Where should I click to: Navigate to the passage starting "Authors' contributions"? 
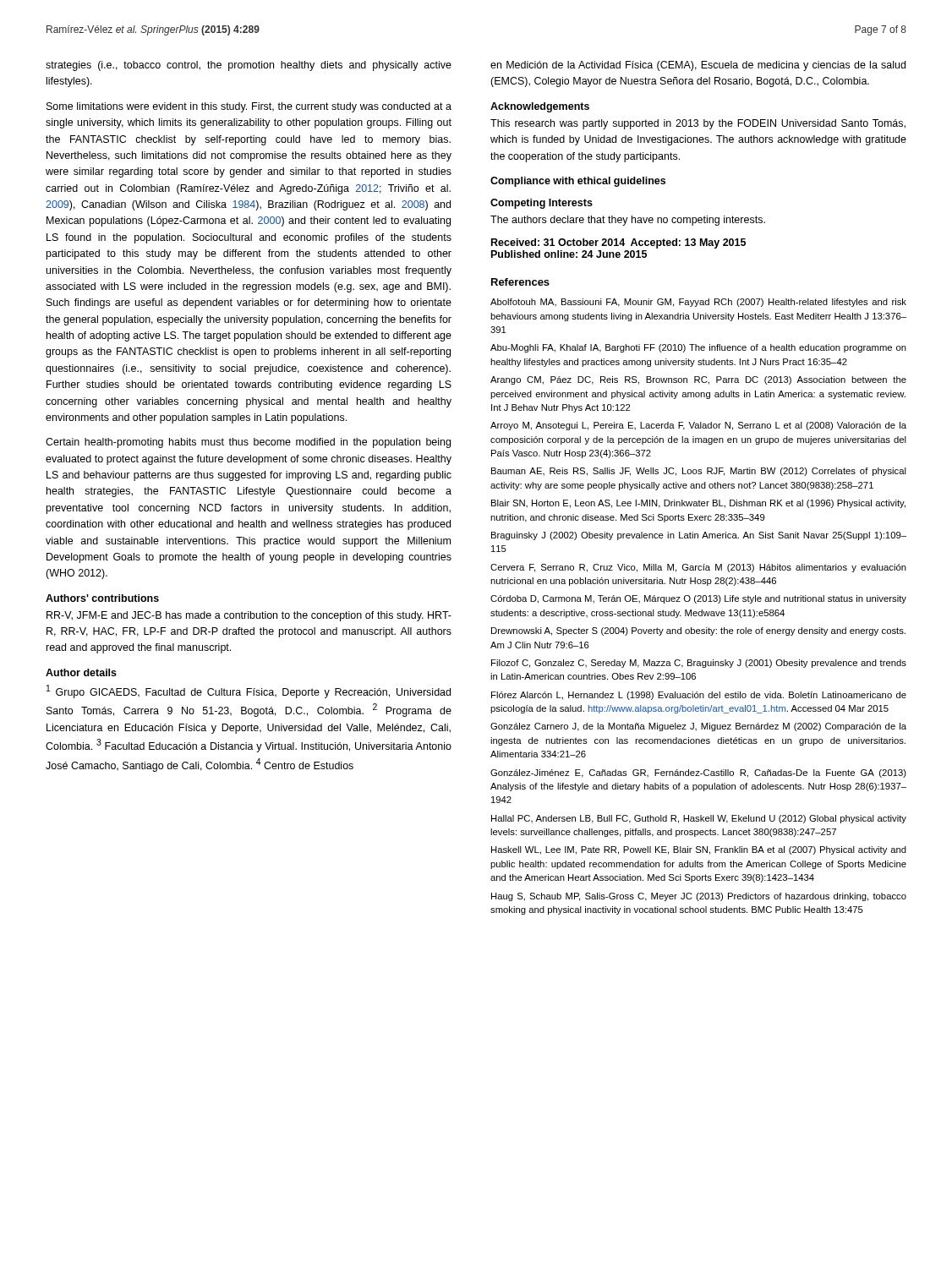coord(102,598)
